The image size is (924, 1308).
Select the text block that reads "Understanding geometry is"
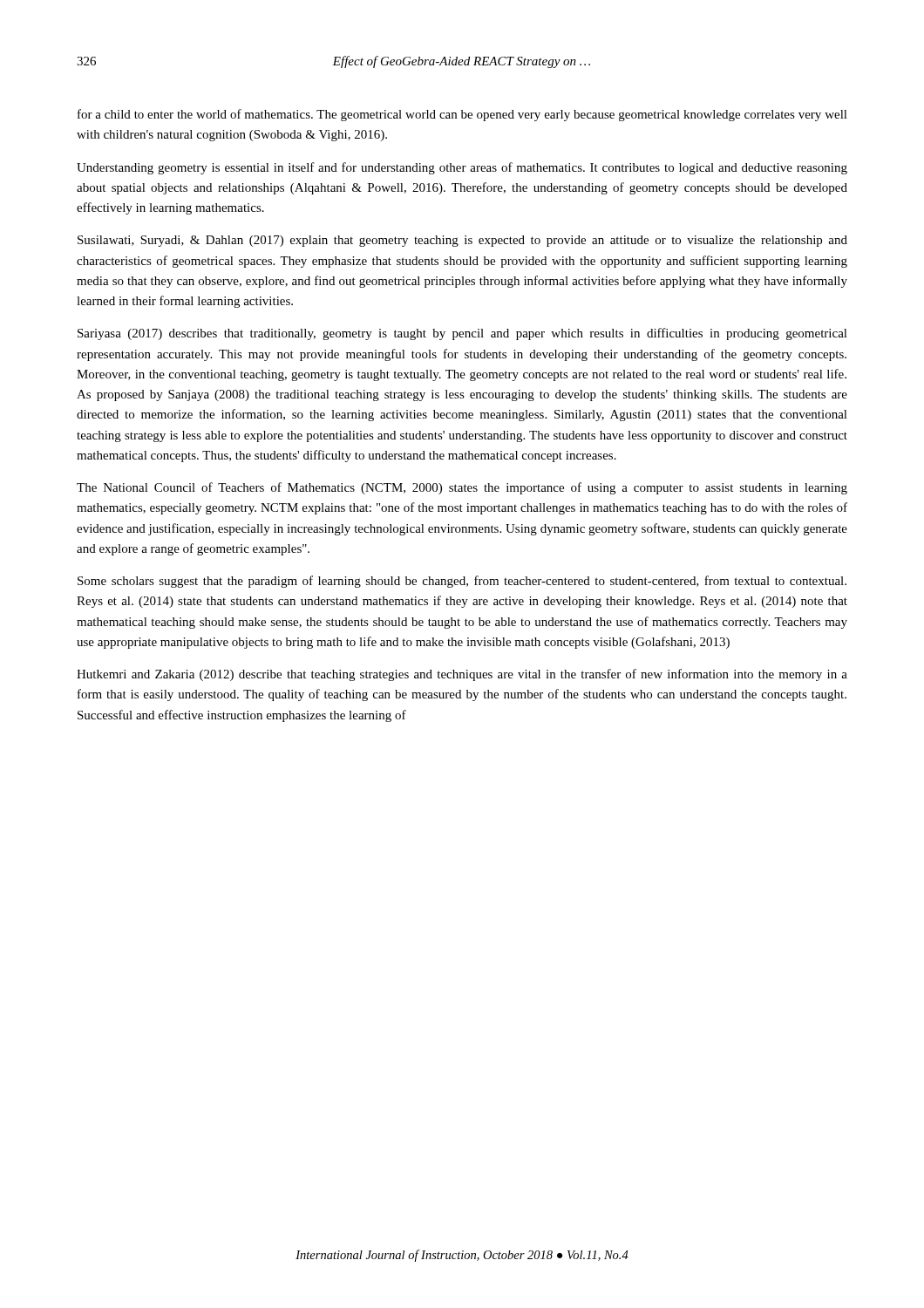click(x=462, y=187)
